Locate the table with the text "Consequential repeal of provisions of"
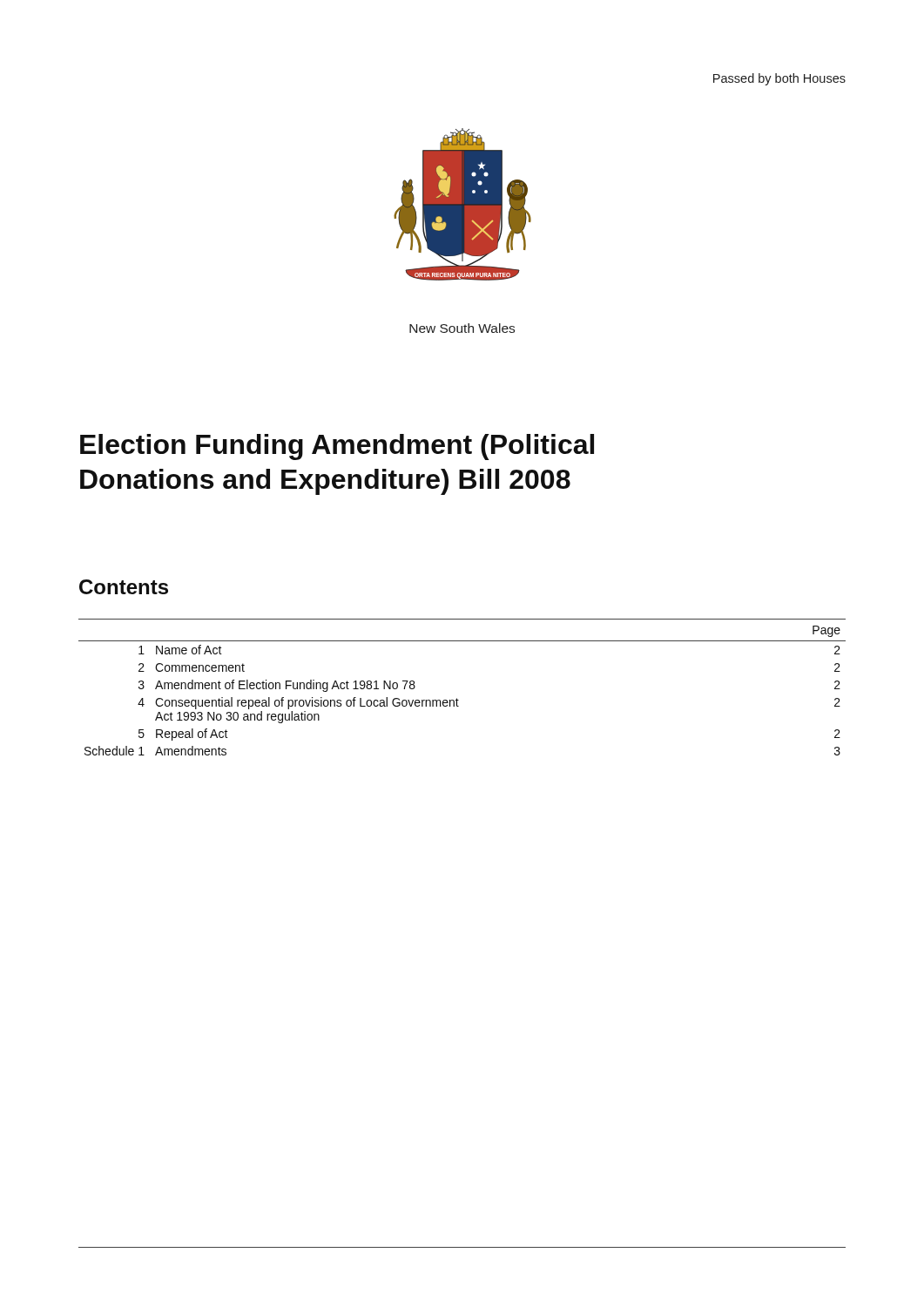924x1307 pixels. pyautogui.click(x=462, y=689)
